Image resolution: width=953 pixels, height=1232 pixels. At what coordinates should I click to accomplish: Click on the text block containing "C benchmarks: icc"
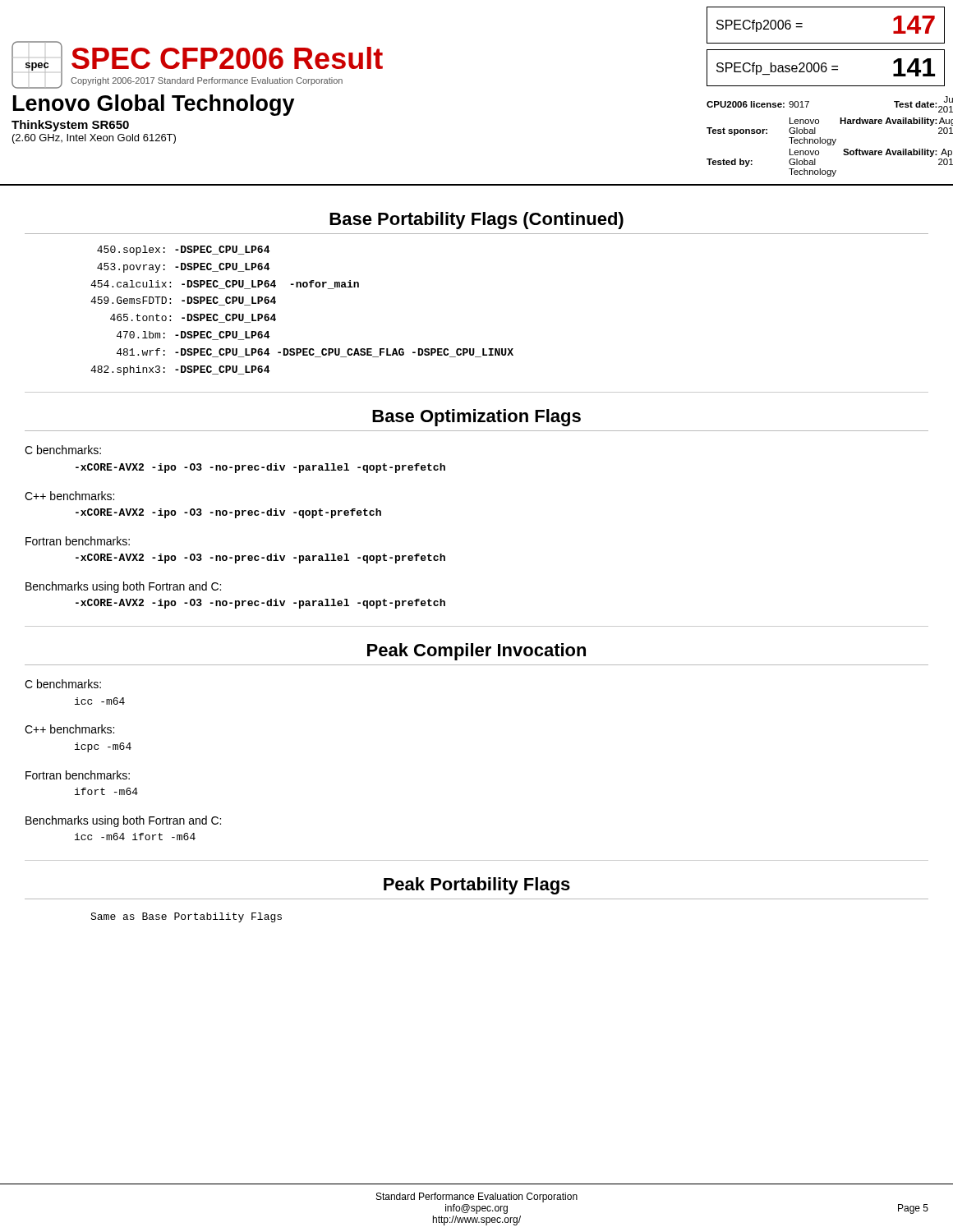coord(63,684)
